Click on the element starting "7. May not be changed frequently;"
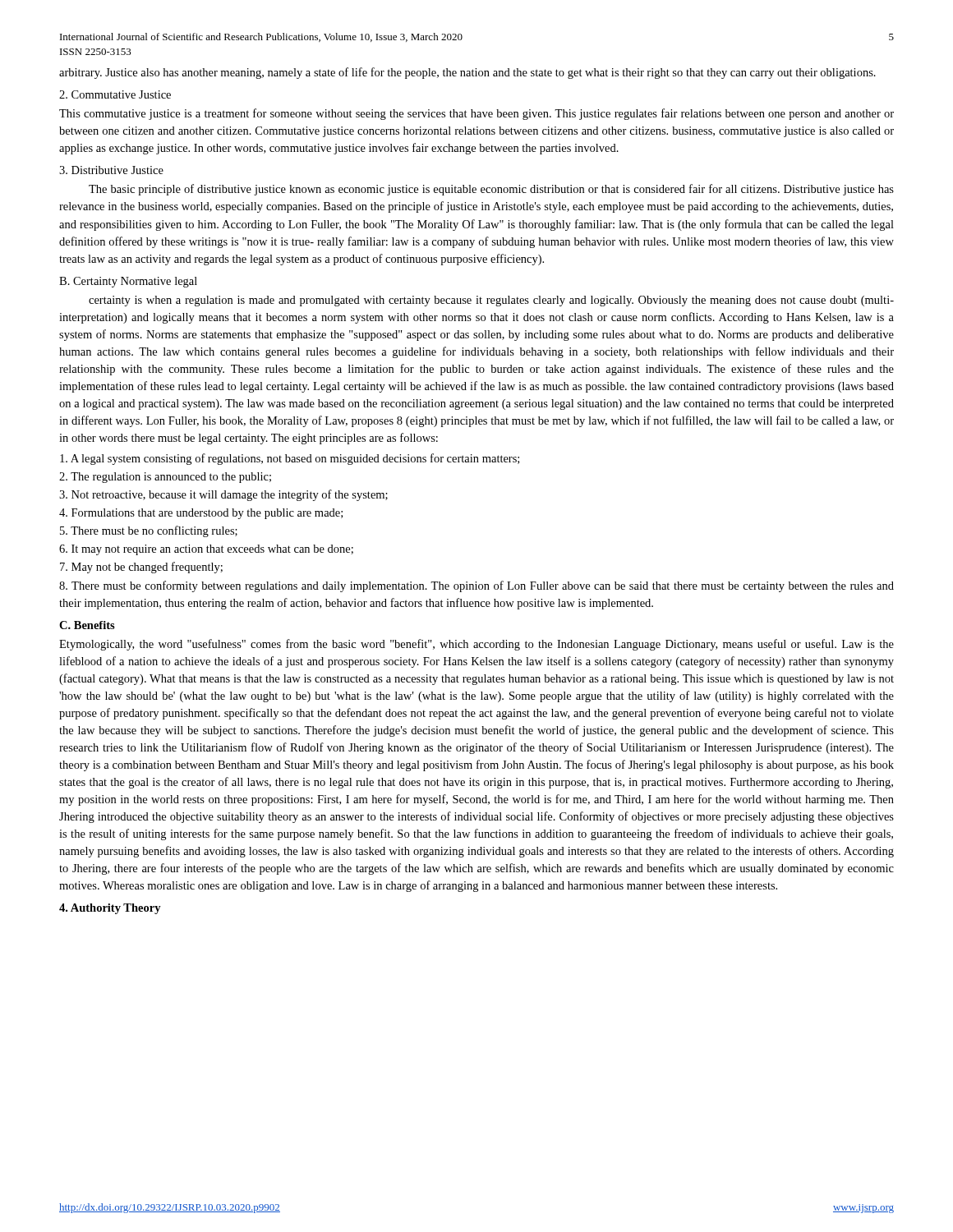The image size is (953, 1232). [x=141, y=568]
